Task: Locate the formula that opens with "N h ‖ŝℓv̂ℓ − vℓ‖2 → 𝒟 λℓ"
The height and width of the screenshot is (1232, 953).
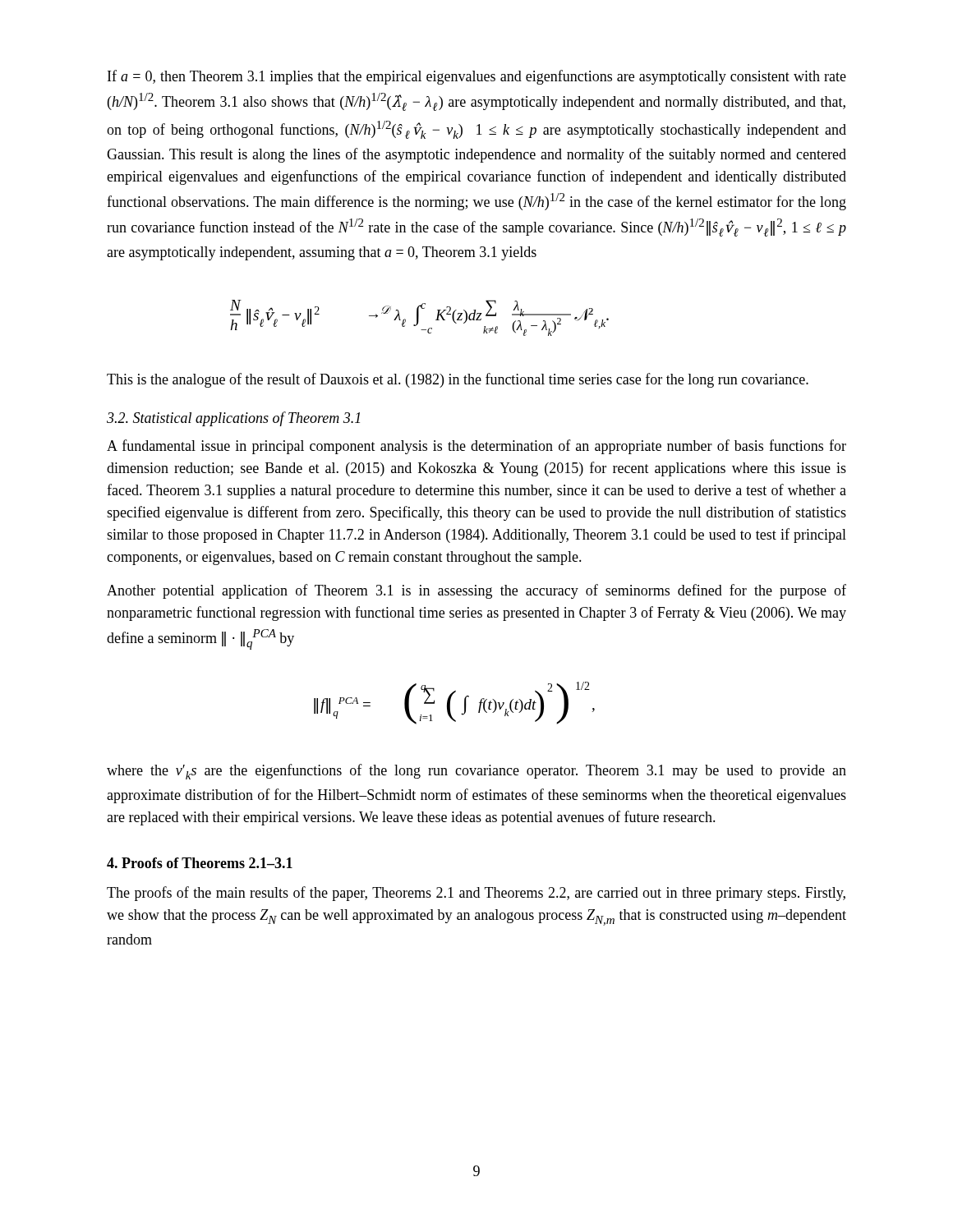Action: pyautogui.click(x=476, y=316)
